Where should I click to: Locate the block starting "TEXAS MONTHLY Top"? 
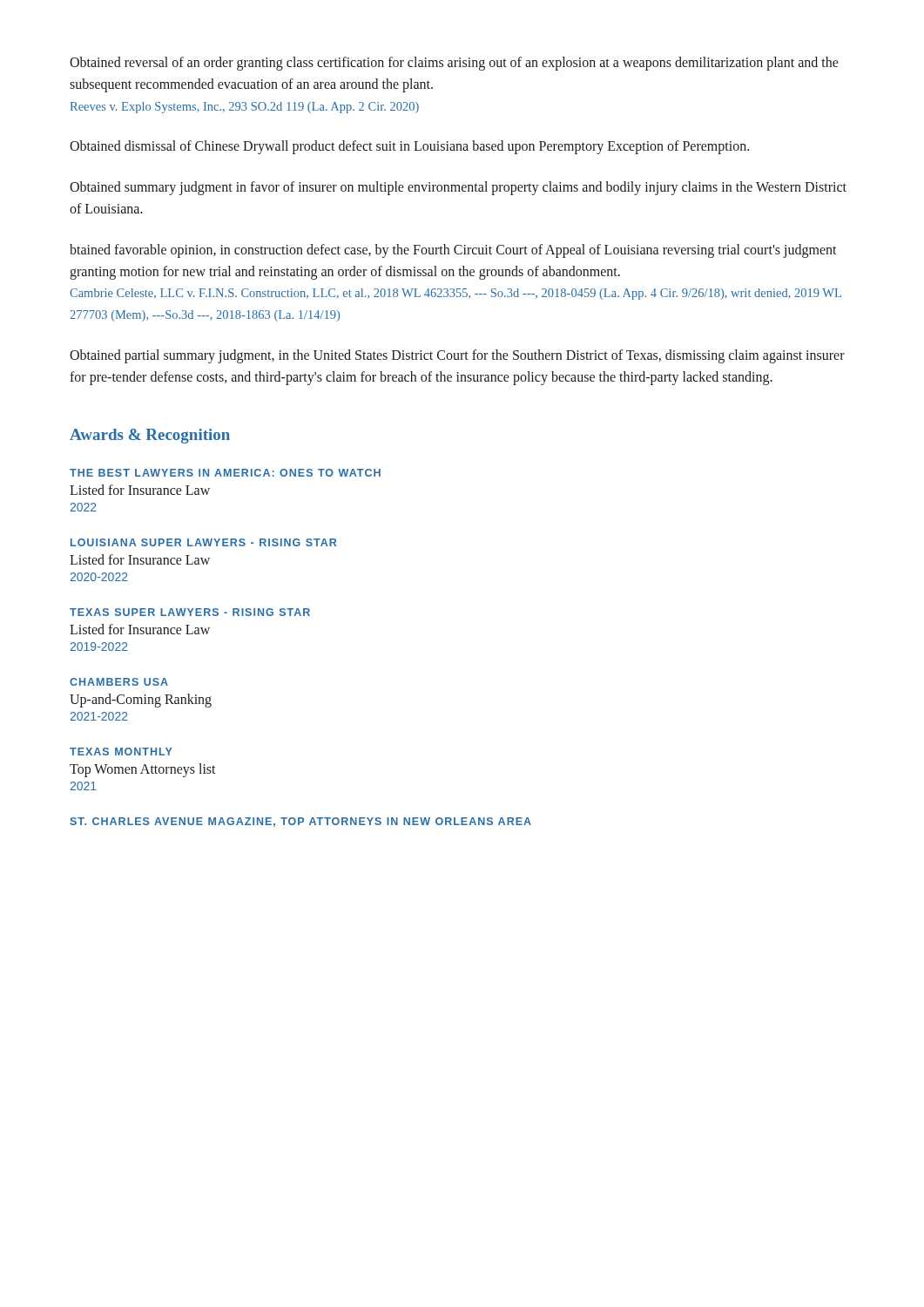121,752
